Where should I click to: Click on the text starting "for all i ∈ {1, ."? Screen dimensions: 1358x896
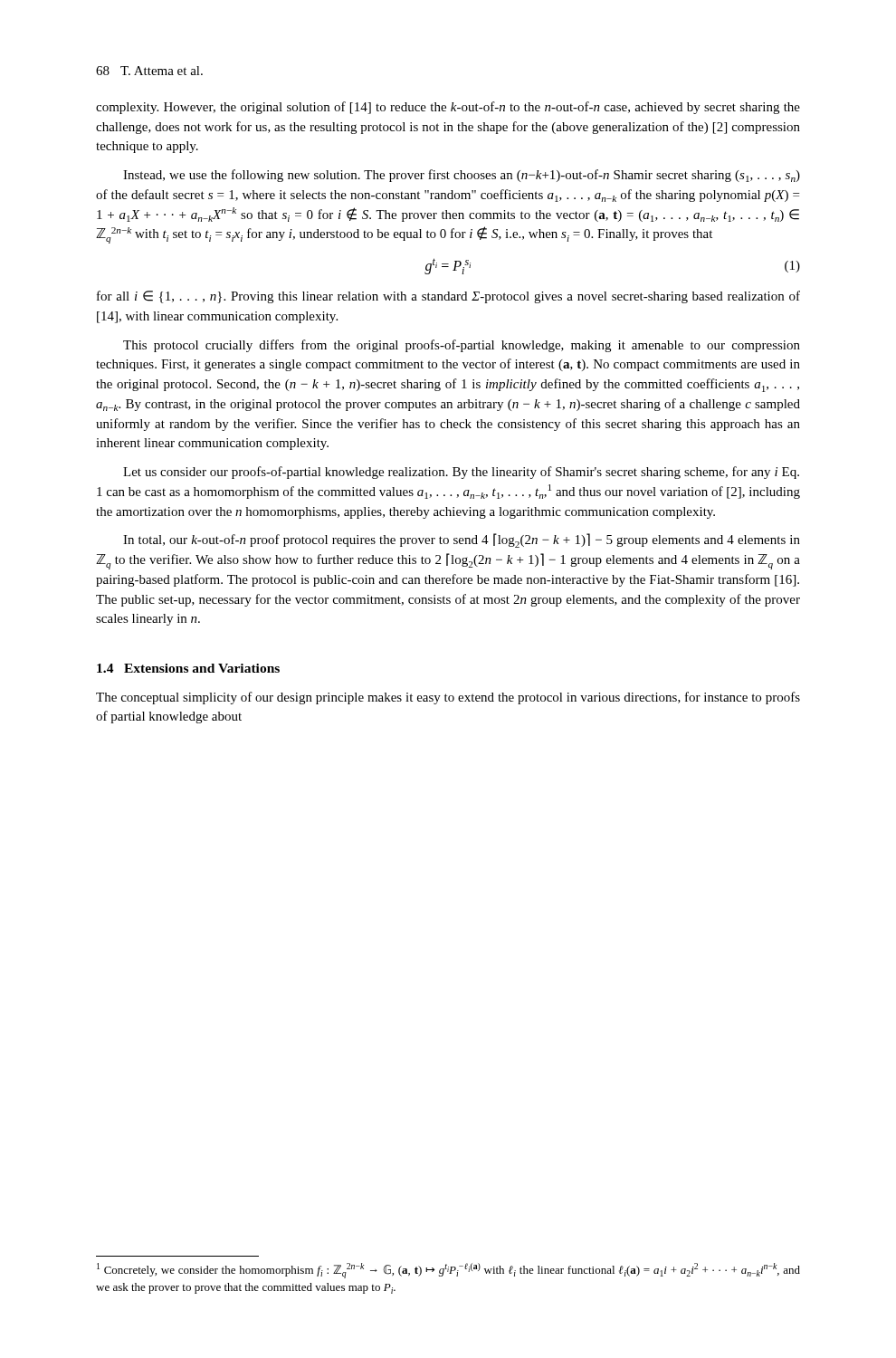point(448,307)
